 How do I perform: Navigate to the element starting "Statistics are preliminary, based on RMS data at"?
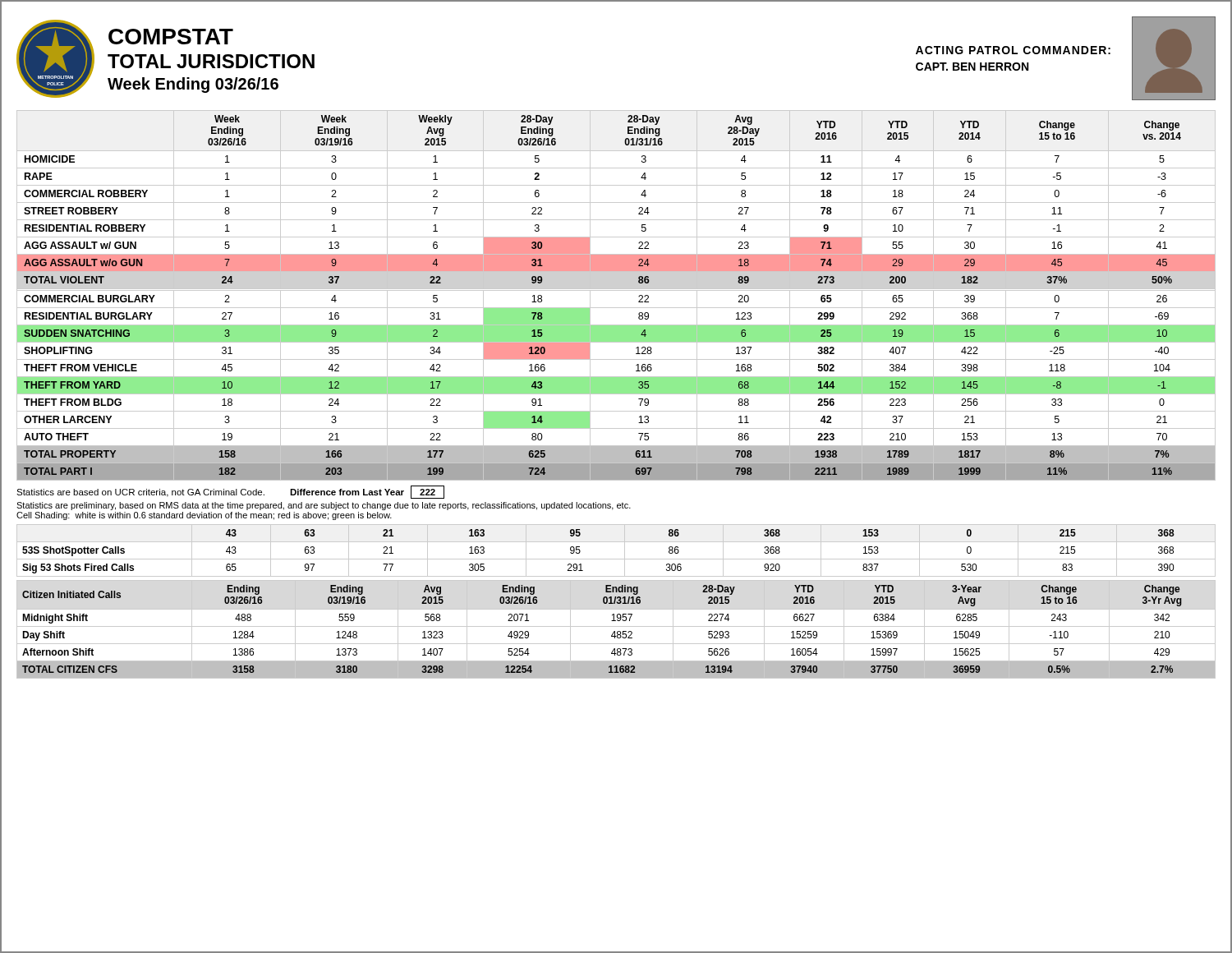[x=324, y=510]
